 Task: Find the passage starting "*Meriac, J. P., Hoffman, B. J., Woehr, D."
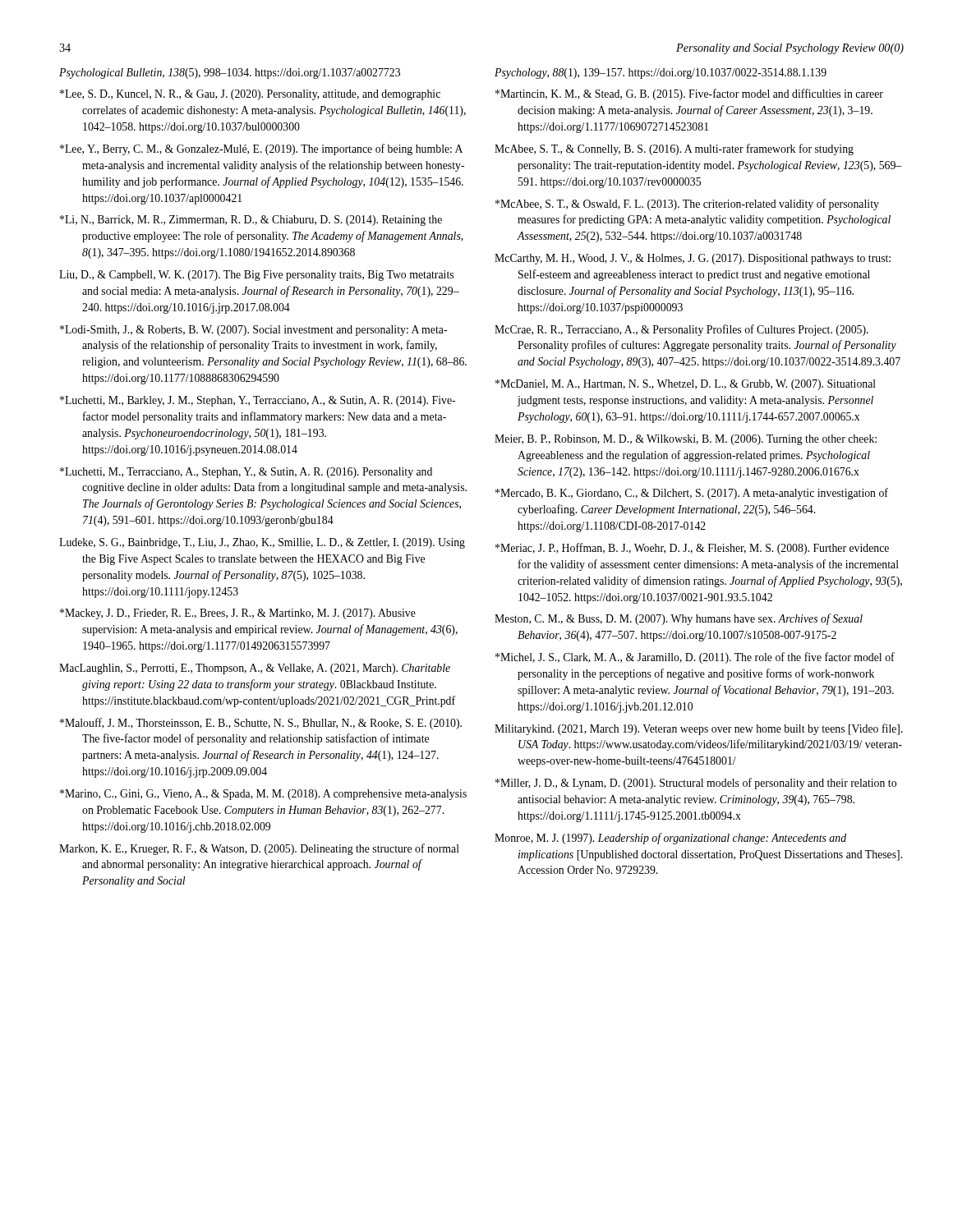pyautogui.click(x=699, y=573)
